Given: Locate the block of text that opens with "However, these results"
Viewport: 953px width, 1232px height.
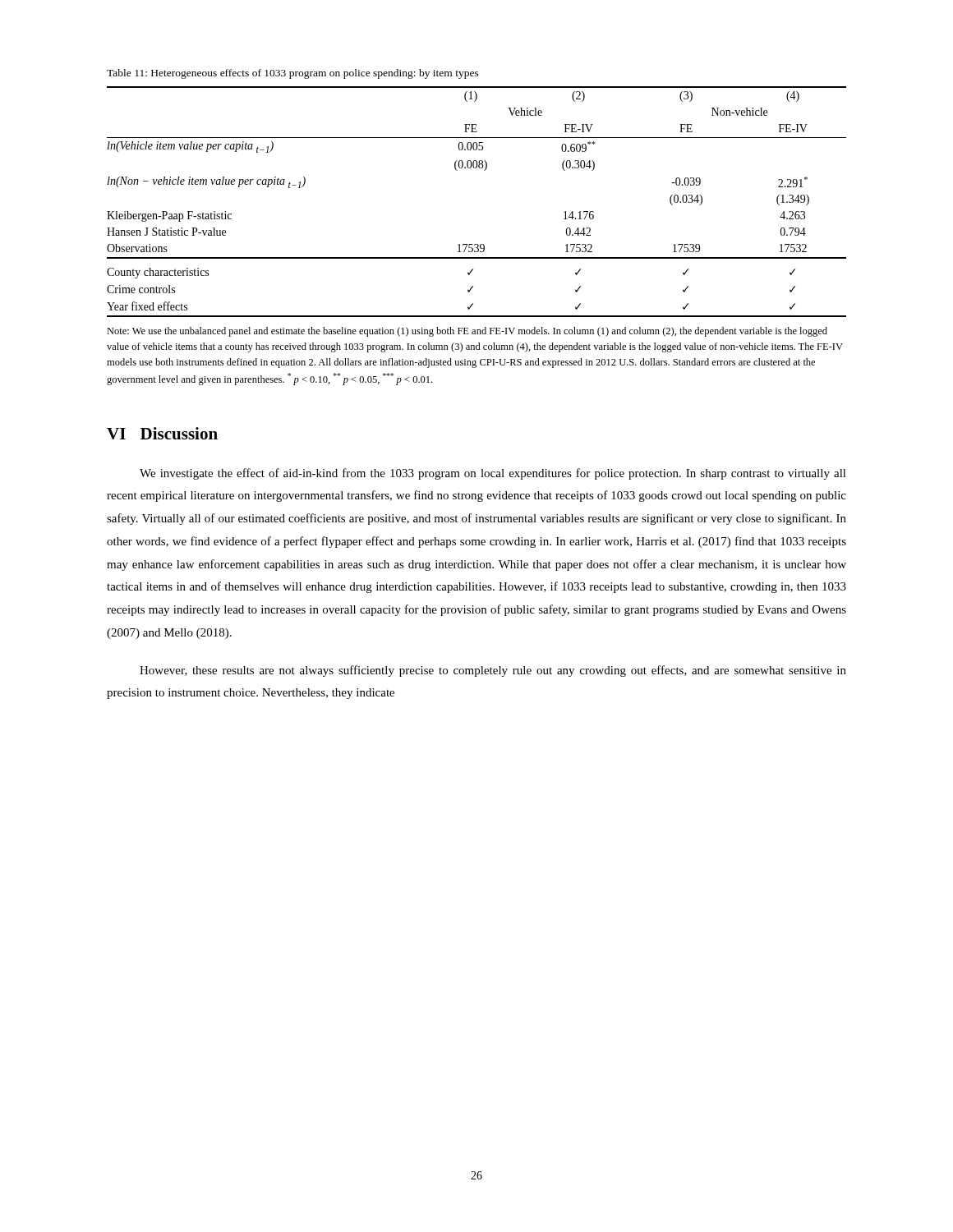Looking at the screenshot, I should click(x=476, y=681).
